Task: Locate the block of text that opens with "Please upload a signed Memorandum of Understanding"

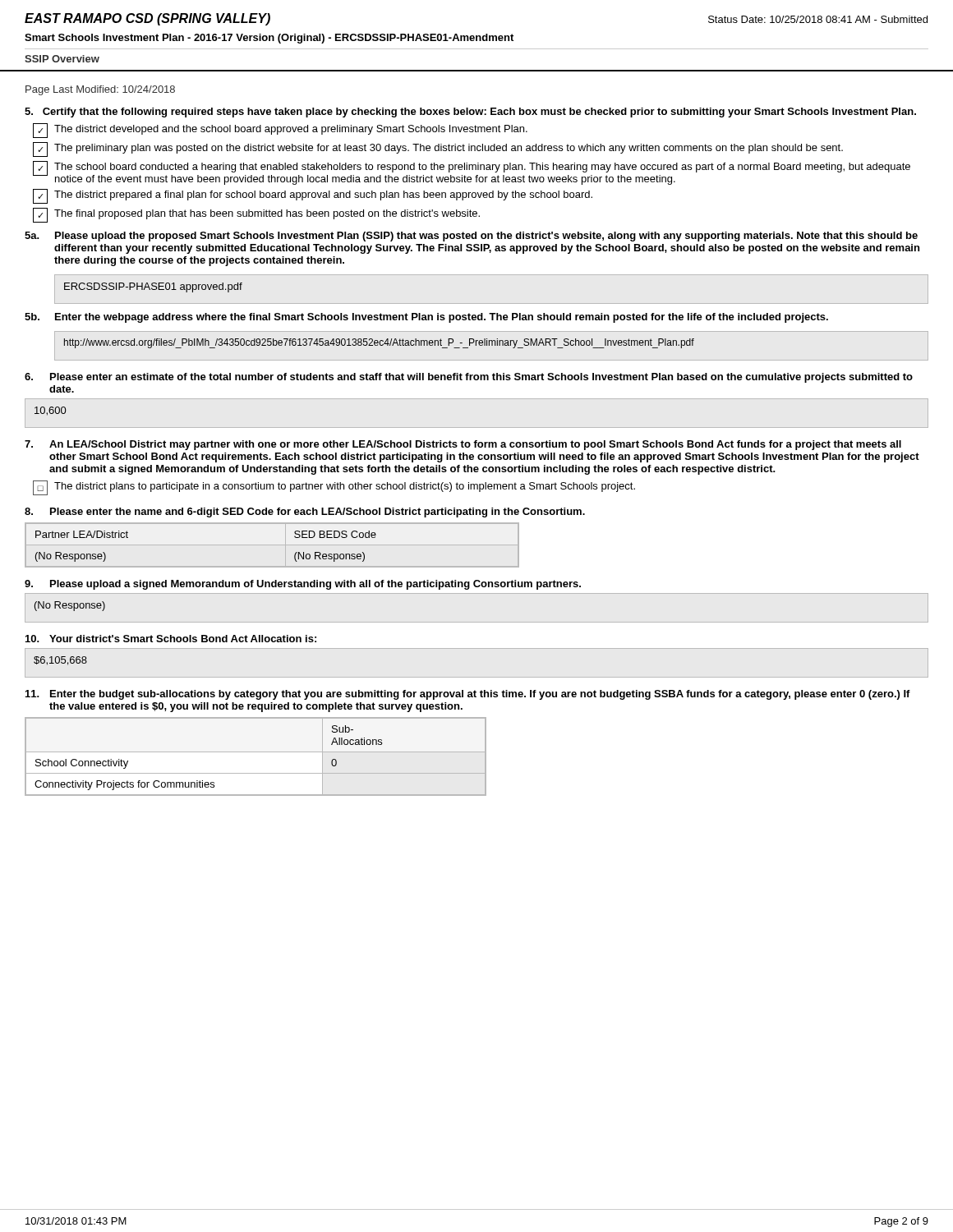Action: pyautogui.click(x=315, y=584)
